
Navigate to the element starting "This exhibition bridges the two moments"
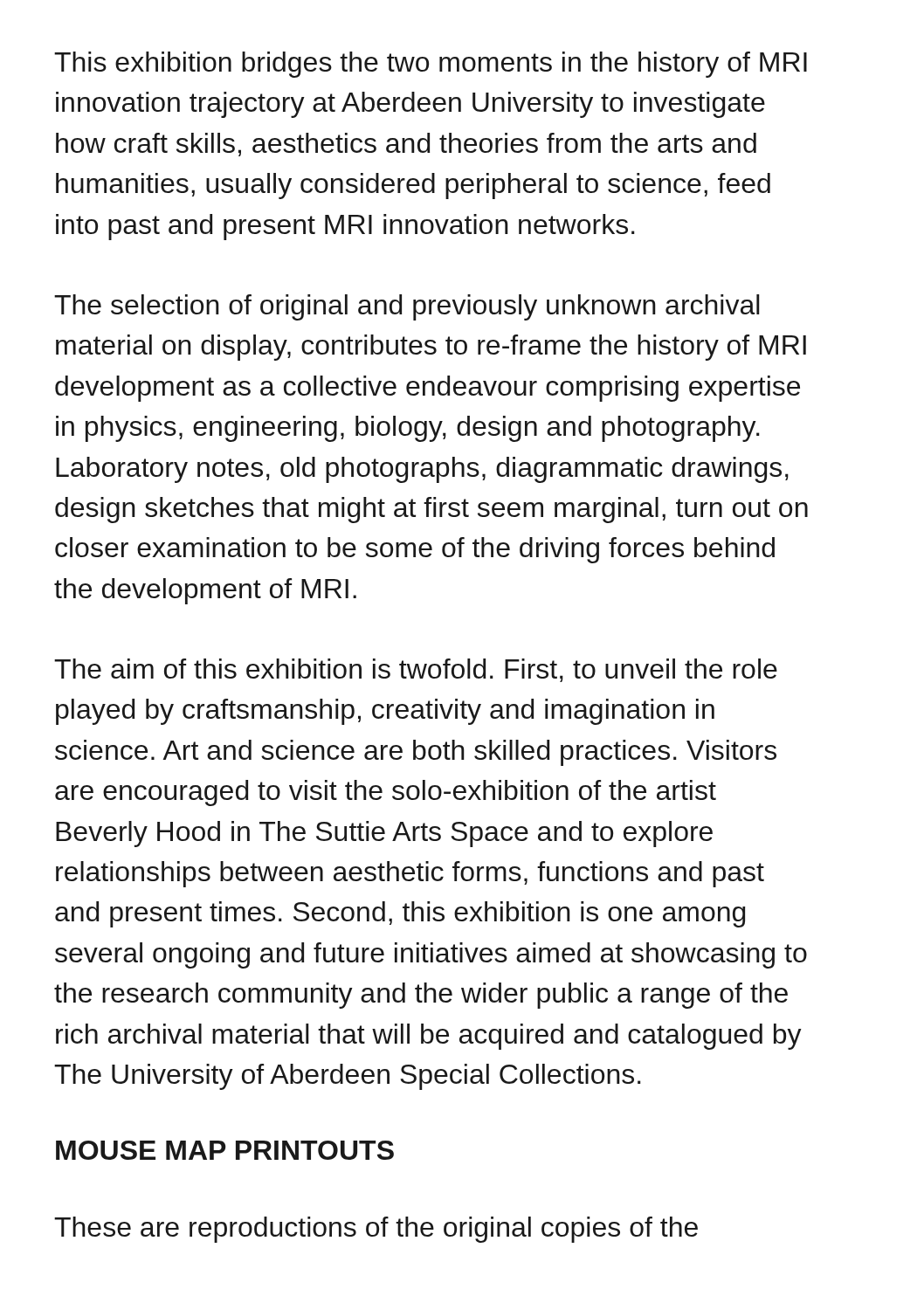pos(432,143)
